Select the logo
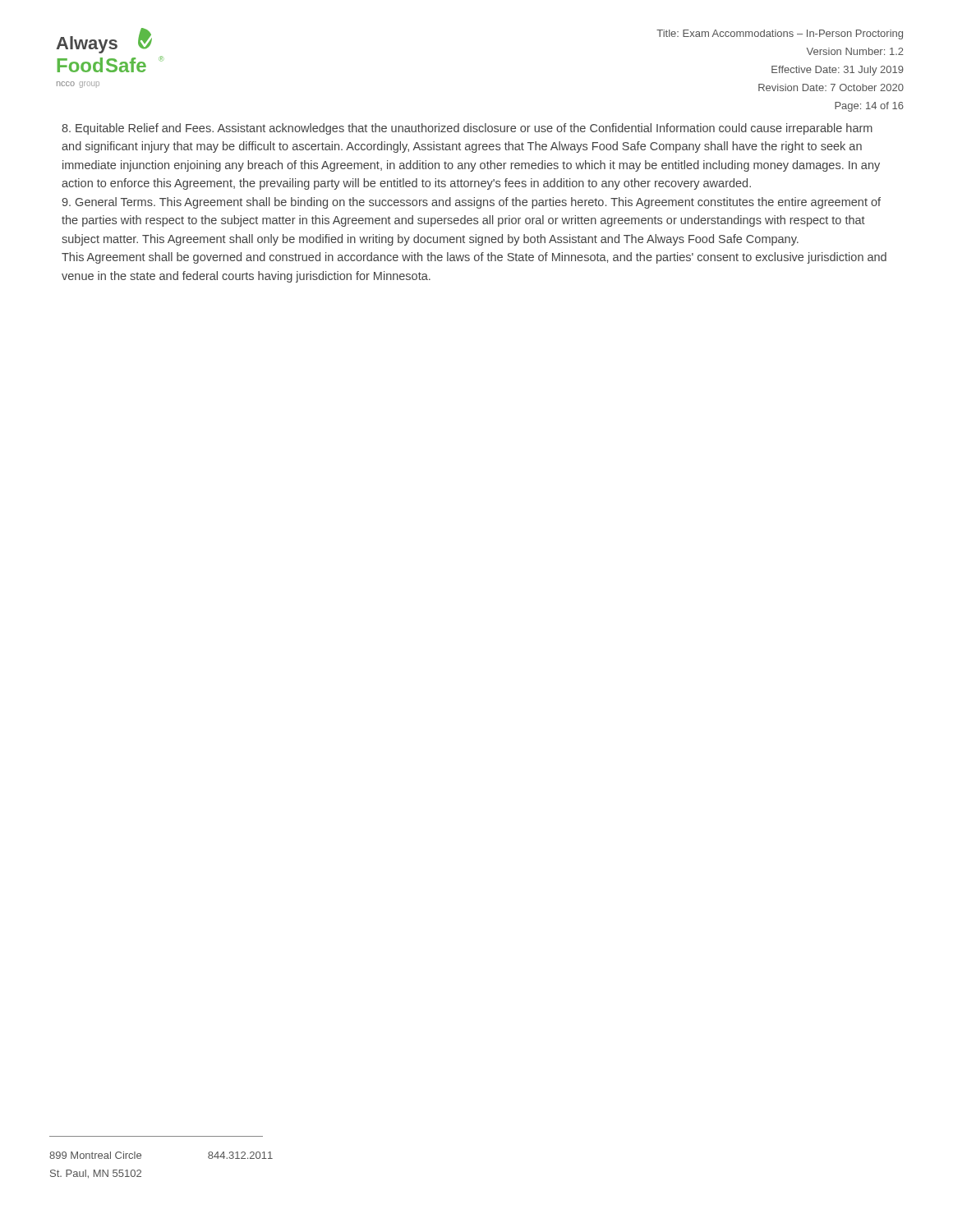Viewport: 953px width, 1232px height. (x=115, y=63)
